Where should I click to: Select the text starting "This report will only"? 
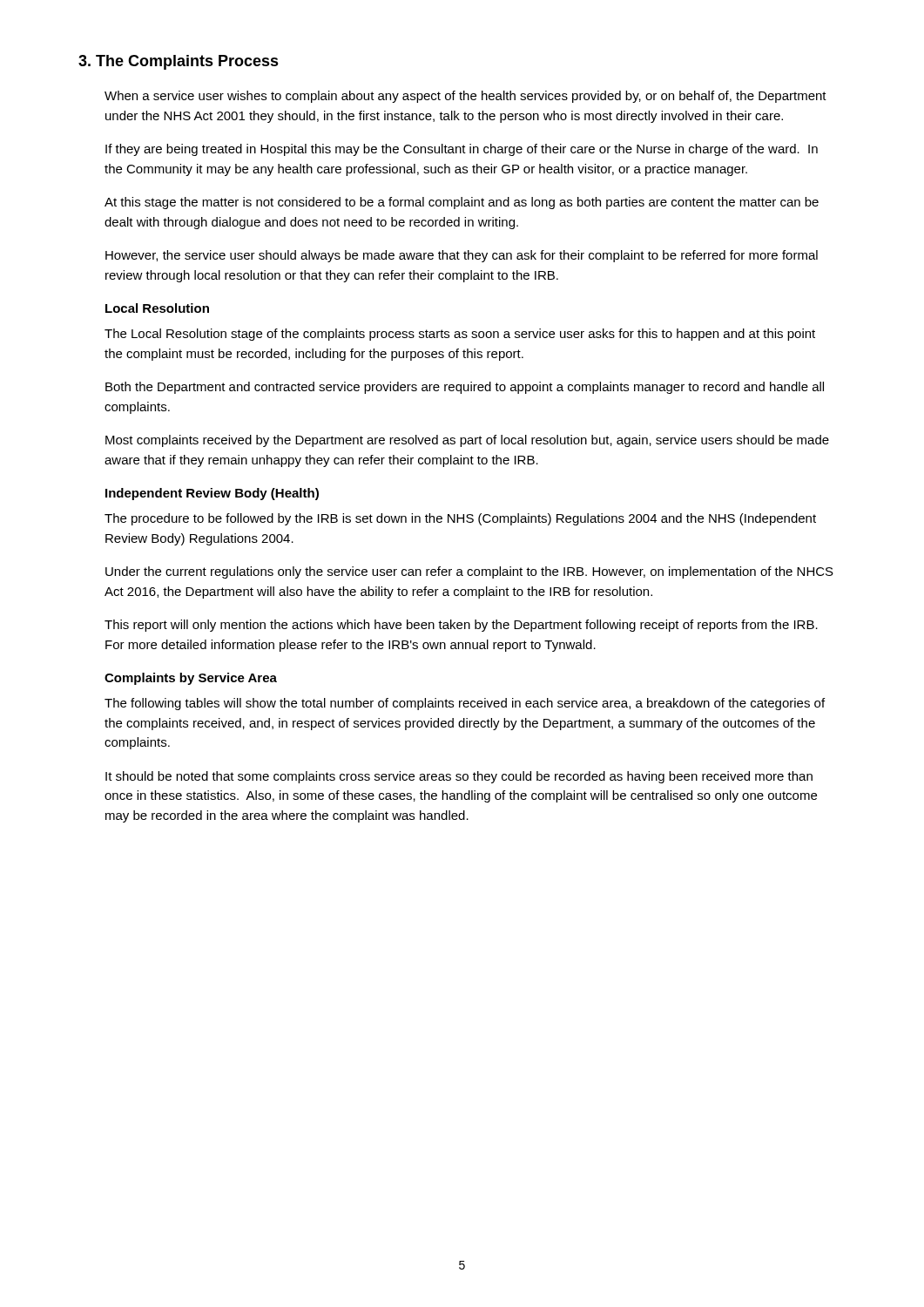(463, 634)
